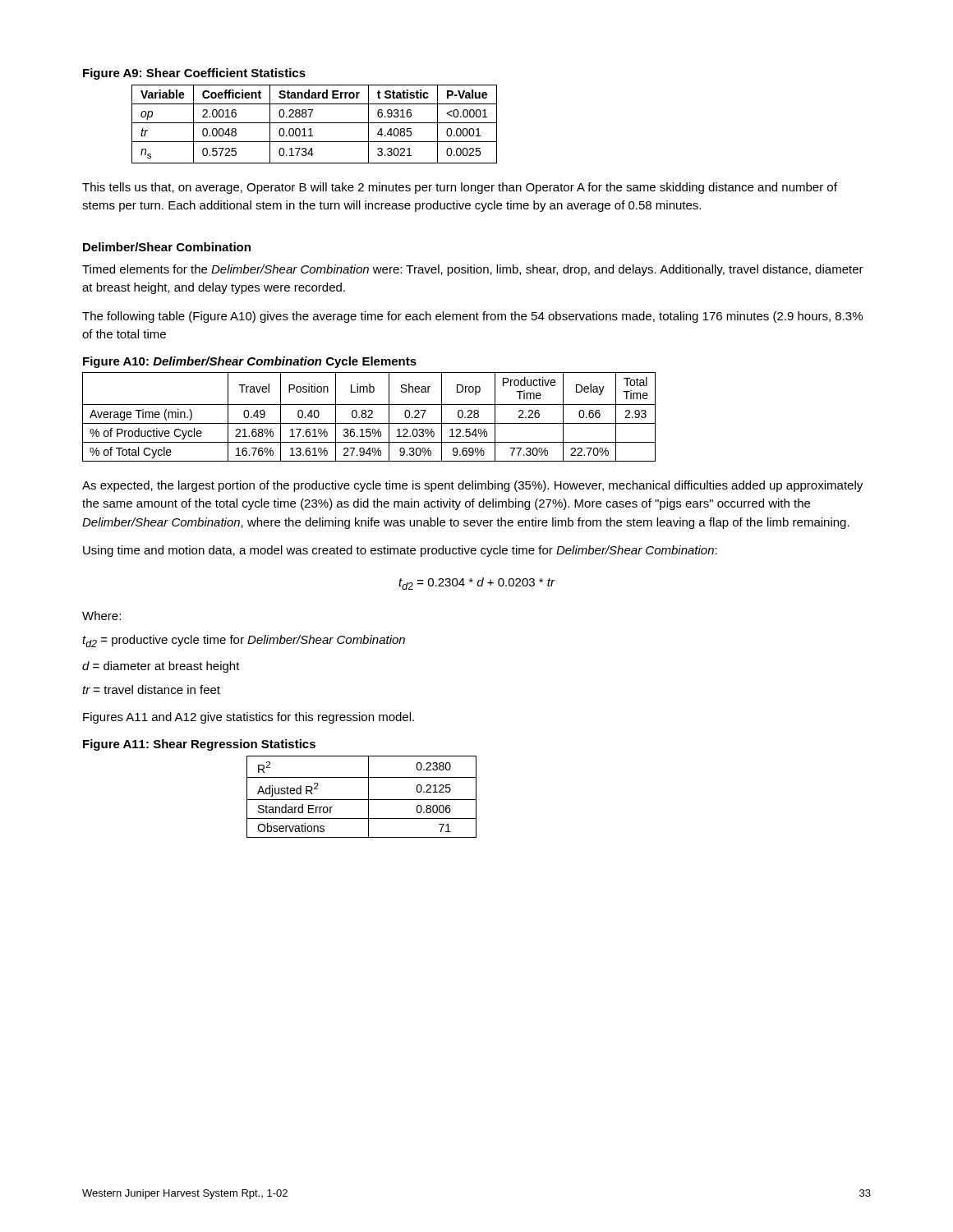This screenshot has height=1232, width=953.
Task: Locate the section header that says "Delimber/Shear Combination"
Action: (167, 247)
